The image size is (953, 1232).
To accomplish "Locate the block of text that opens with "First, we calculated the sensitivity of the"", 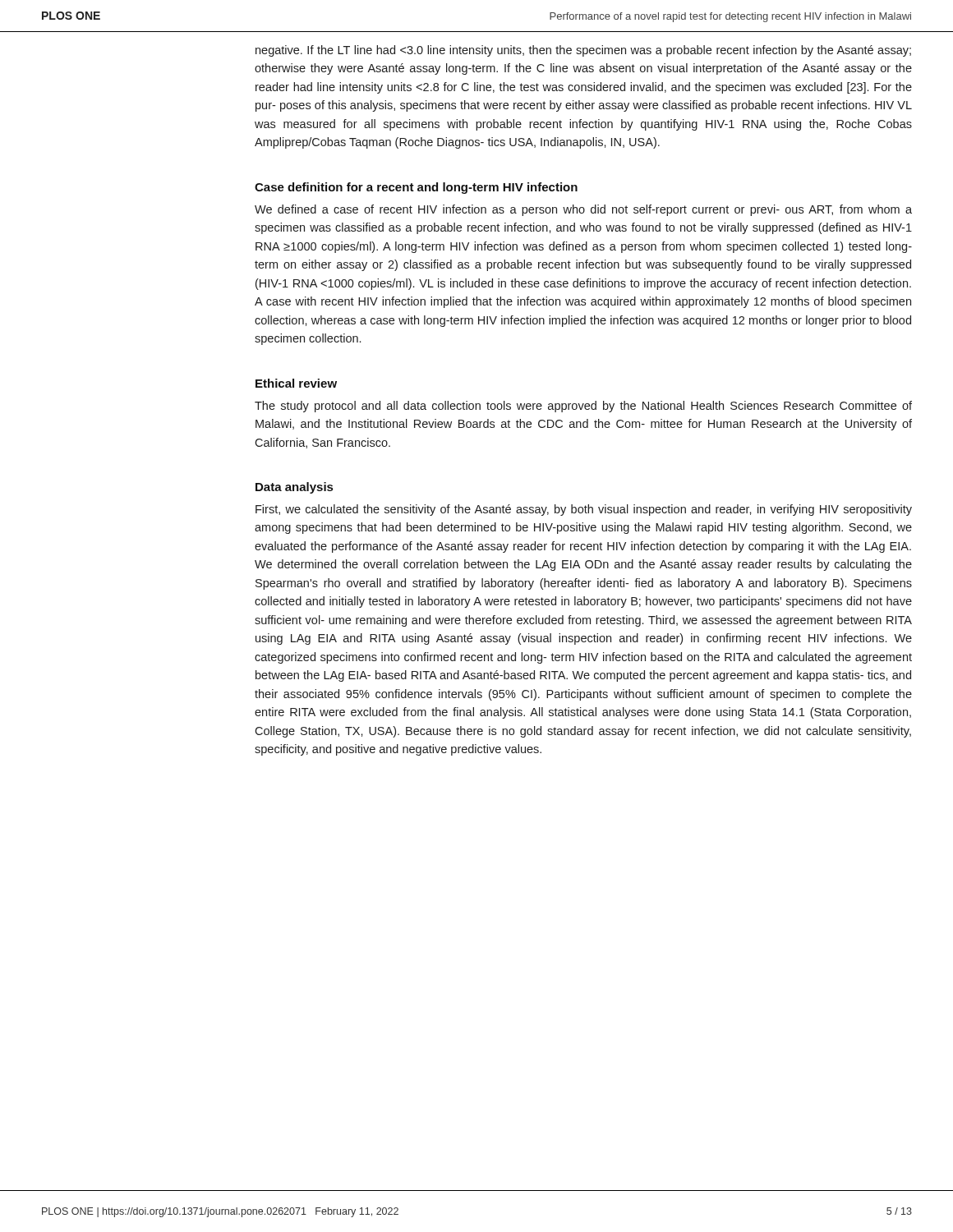I will click(583, 629).
